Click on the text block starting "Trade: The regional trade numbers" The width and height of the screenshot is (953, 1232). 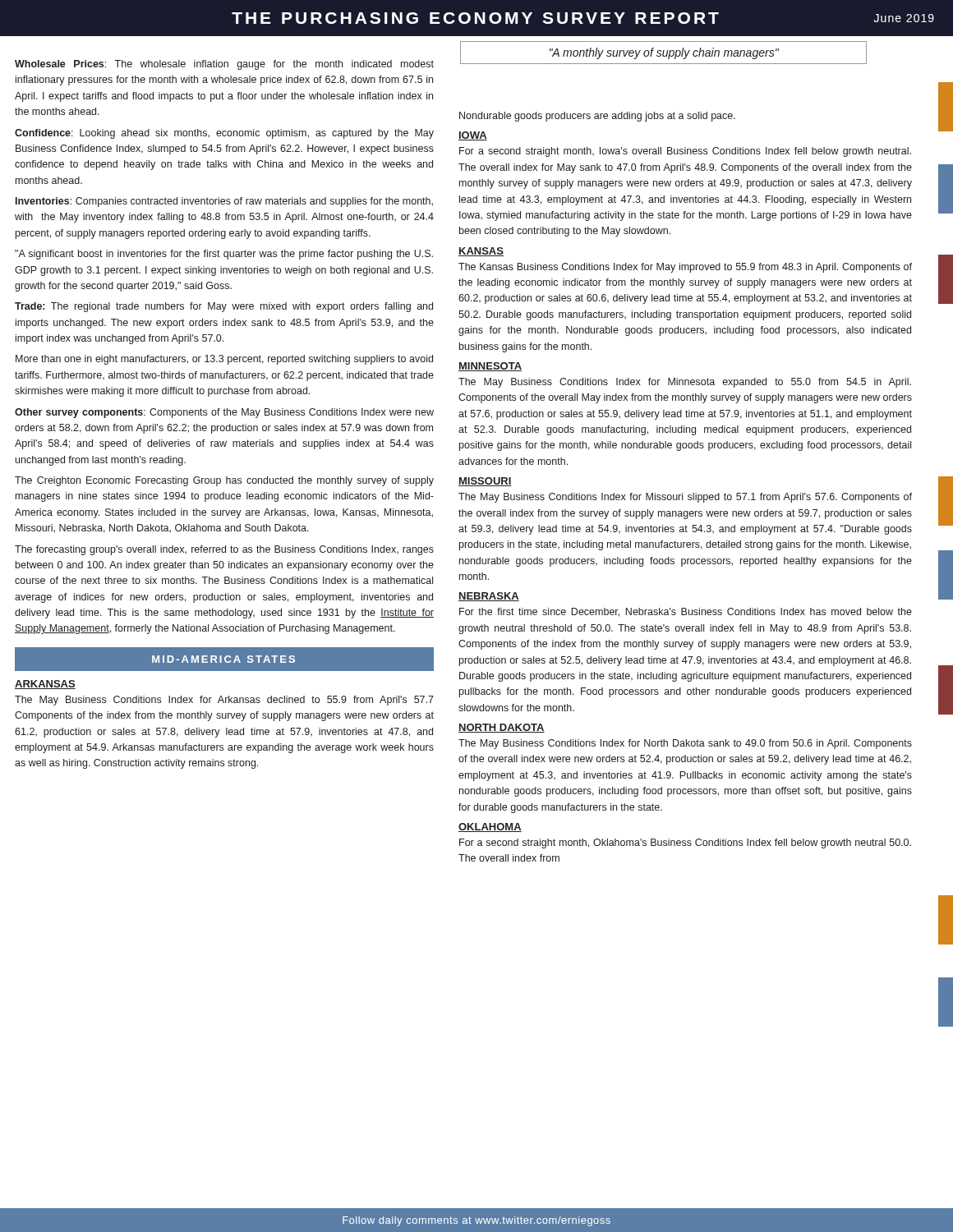click(x=224, y=323)
